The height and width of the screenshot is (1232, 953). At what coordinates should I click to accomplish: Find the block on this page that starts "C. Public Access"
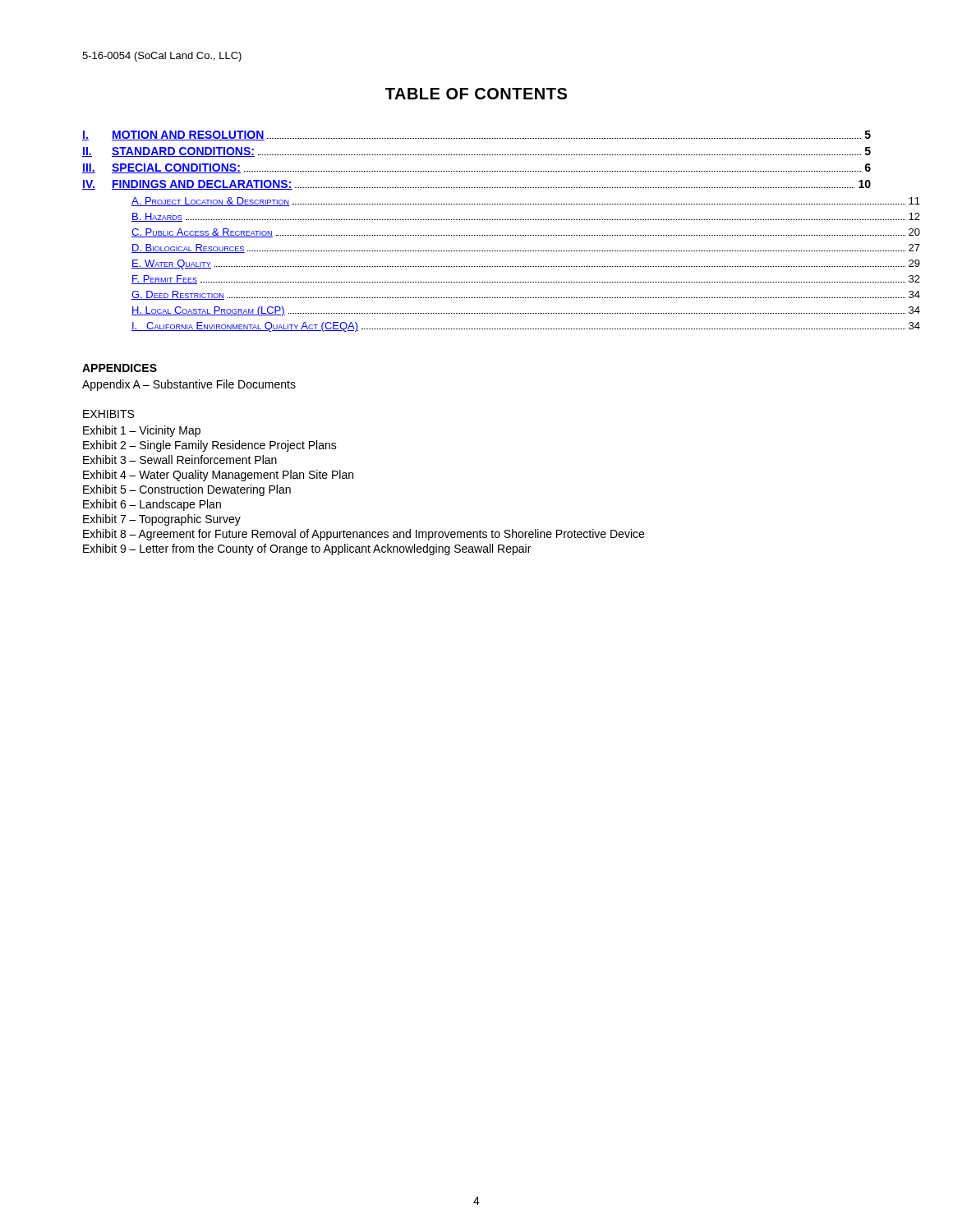(x=526, y=232)
